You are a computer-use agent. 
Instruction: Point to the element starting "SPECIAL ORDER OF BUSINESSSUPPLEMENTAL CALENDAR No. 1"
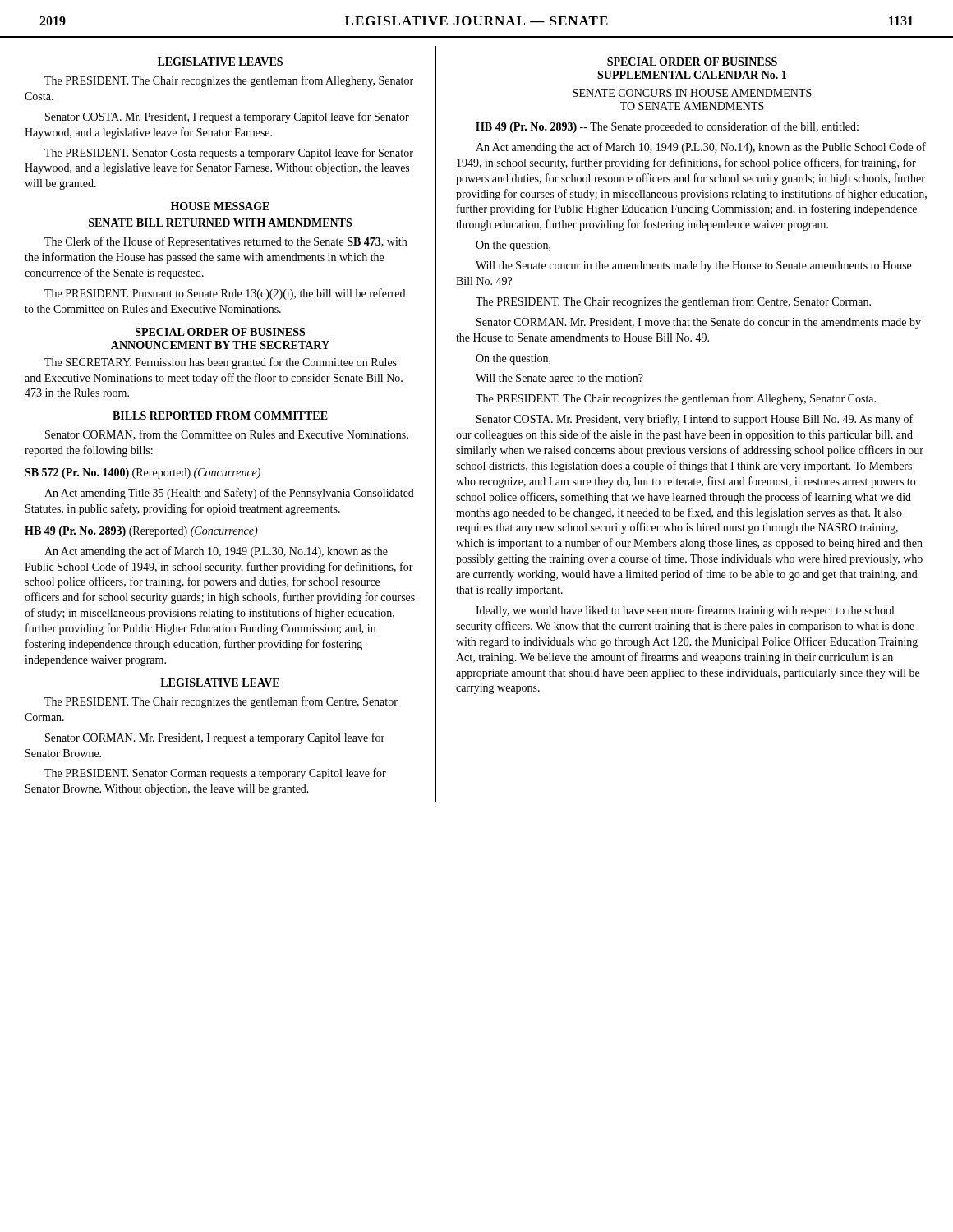click(692, 69)
